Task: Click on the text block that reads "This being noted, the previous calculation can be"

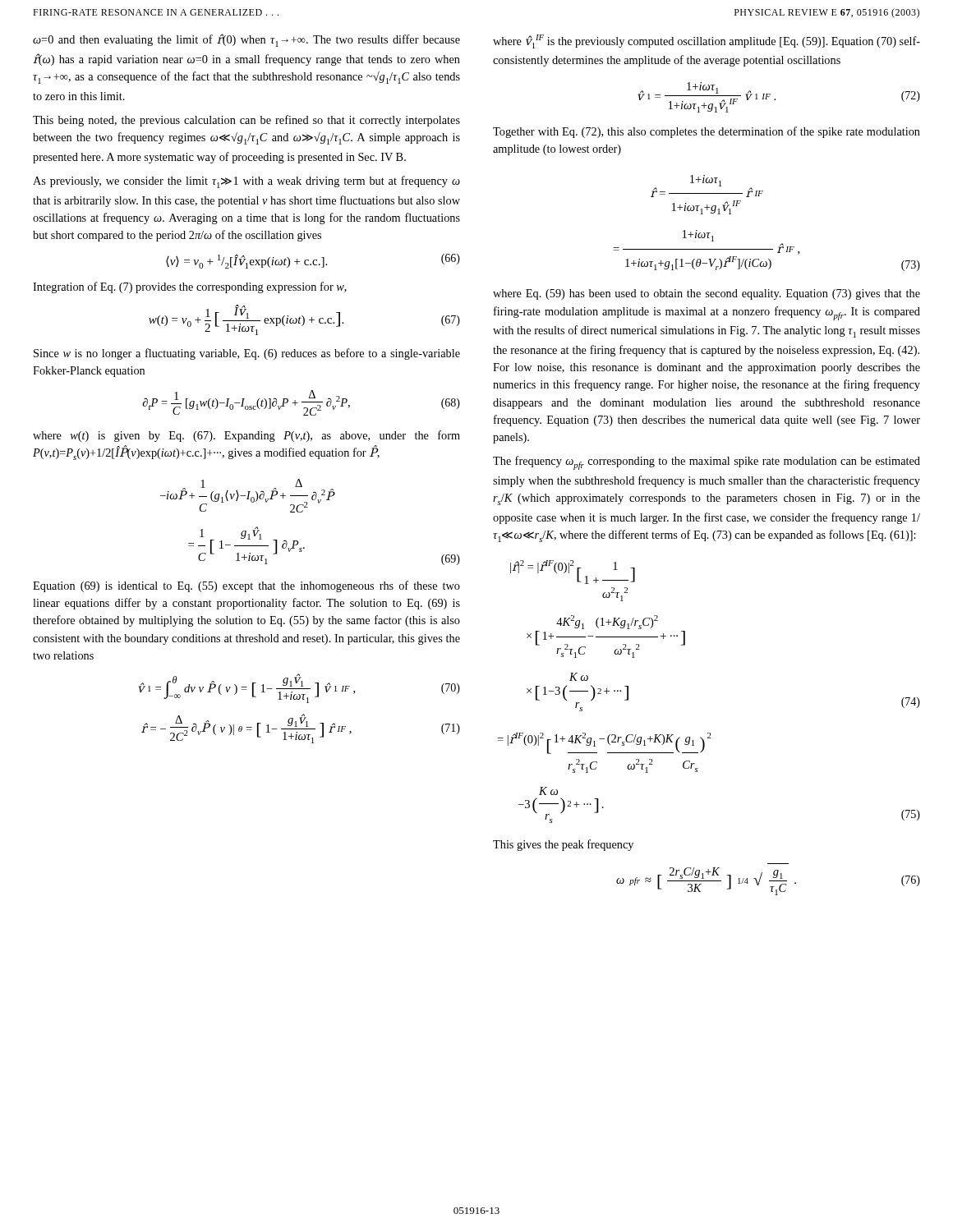Action: tap(246, 138)
